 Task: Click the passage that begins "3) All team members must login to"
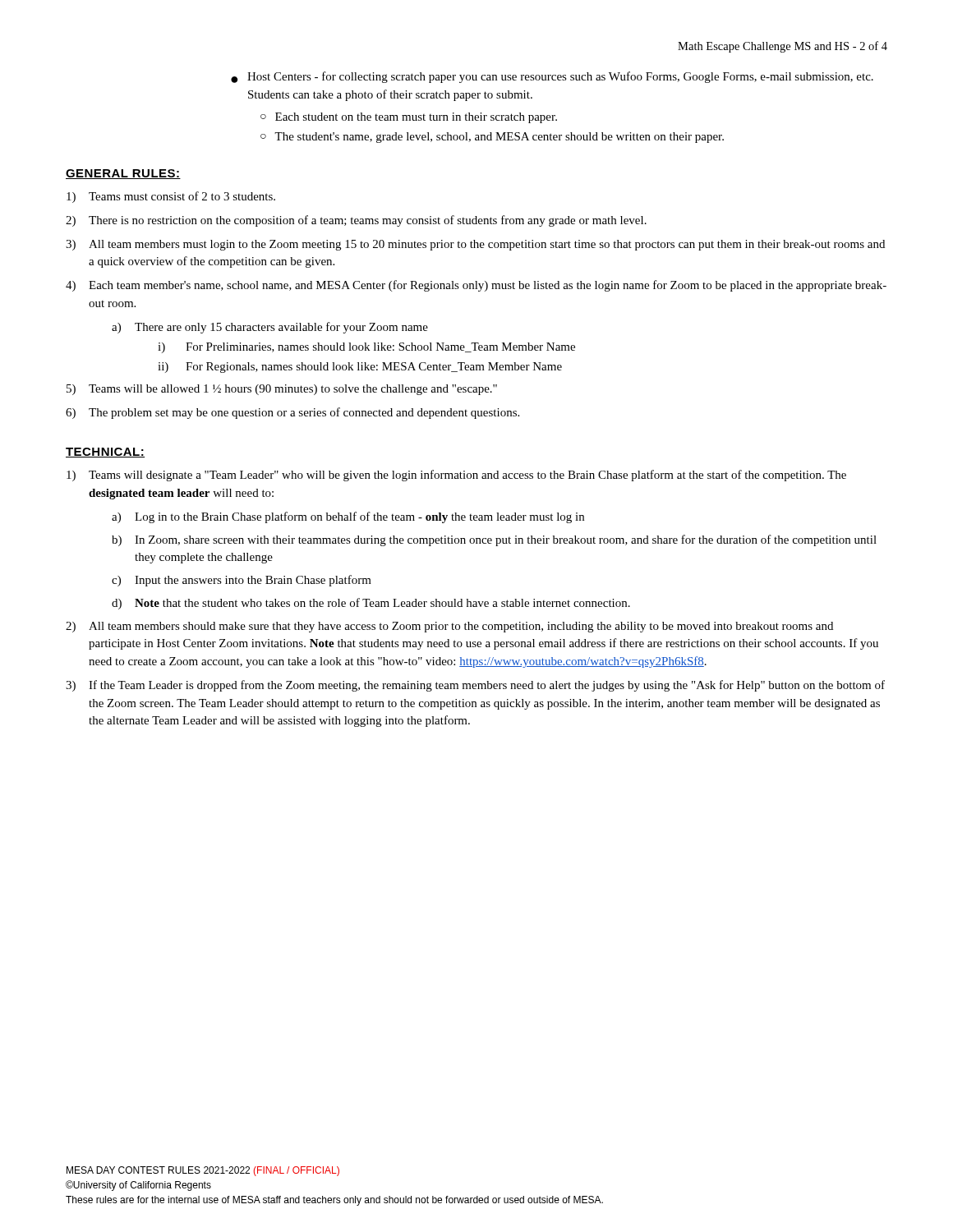coord(476,253)
